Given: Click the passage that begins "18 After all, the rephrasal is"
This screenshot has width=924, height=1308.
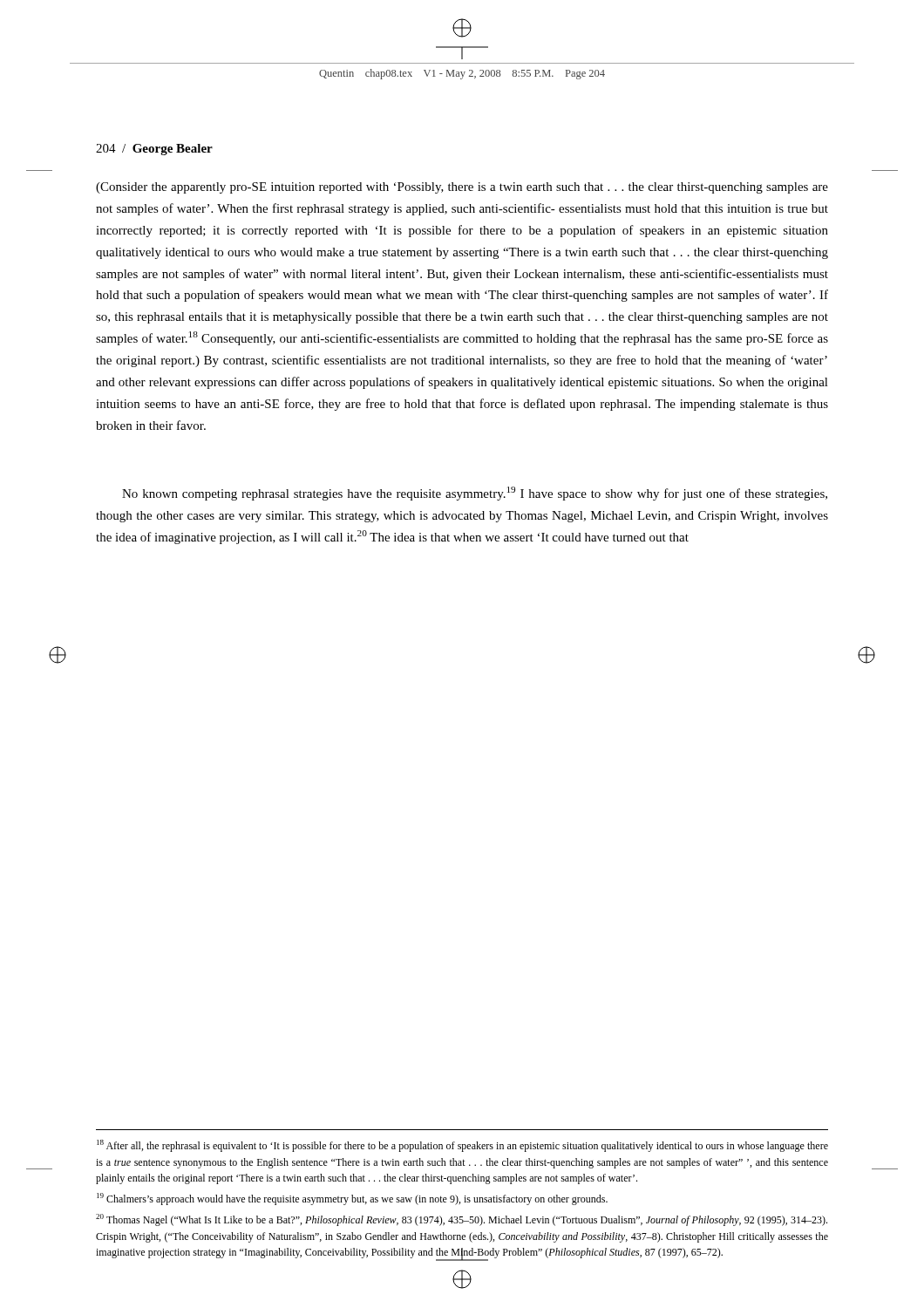Looking at the screenshot, I should (x=462, y=1161).
